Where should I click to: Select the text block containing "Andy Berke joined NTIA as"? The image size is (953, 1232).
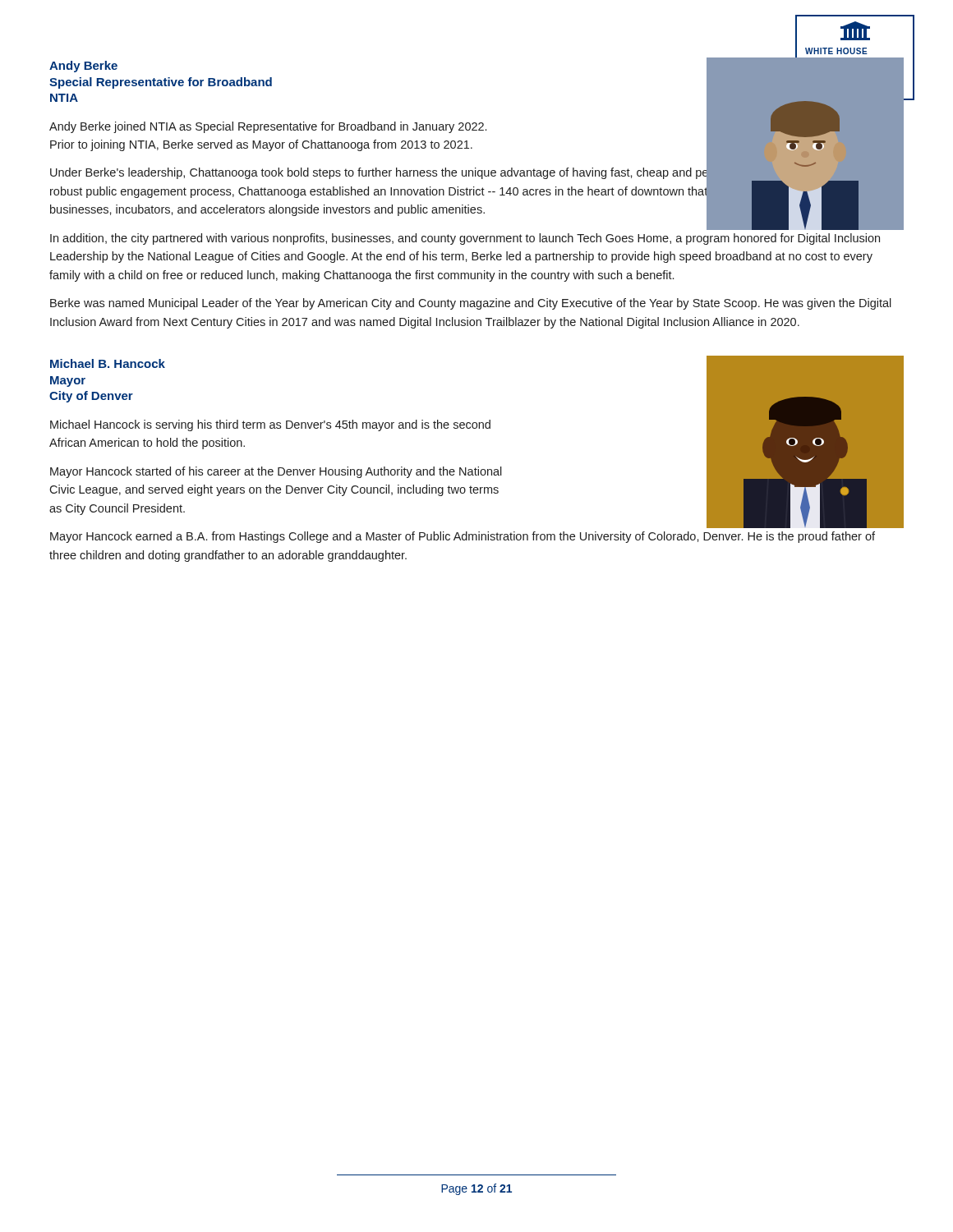[279, 136]
